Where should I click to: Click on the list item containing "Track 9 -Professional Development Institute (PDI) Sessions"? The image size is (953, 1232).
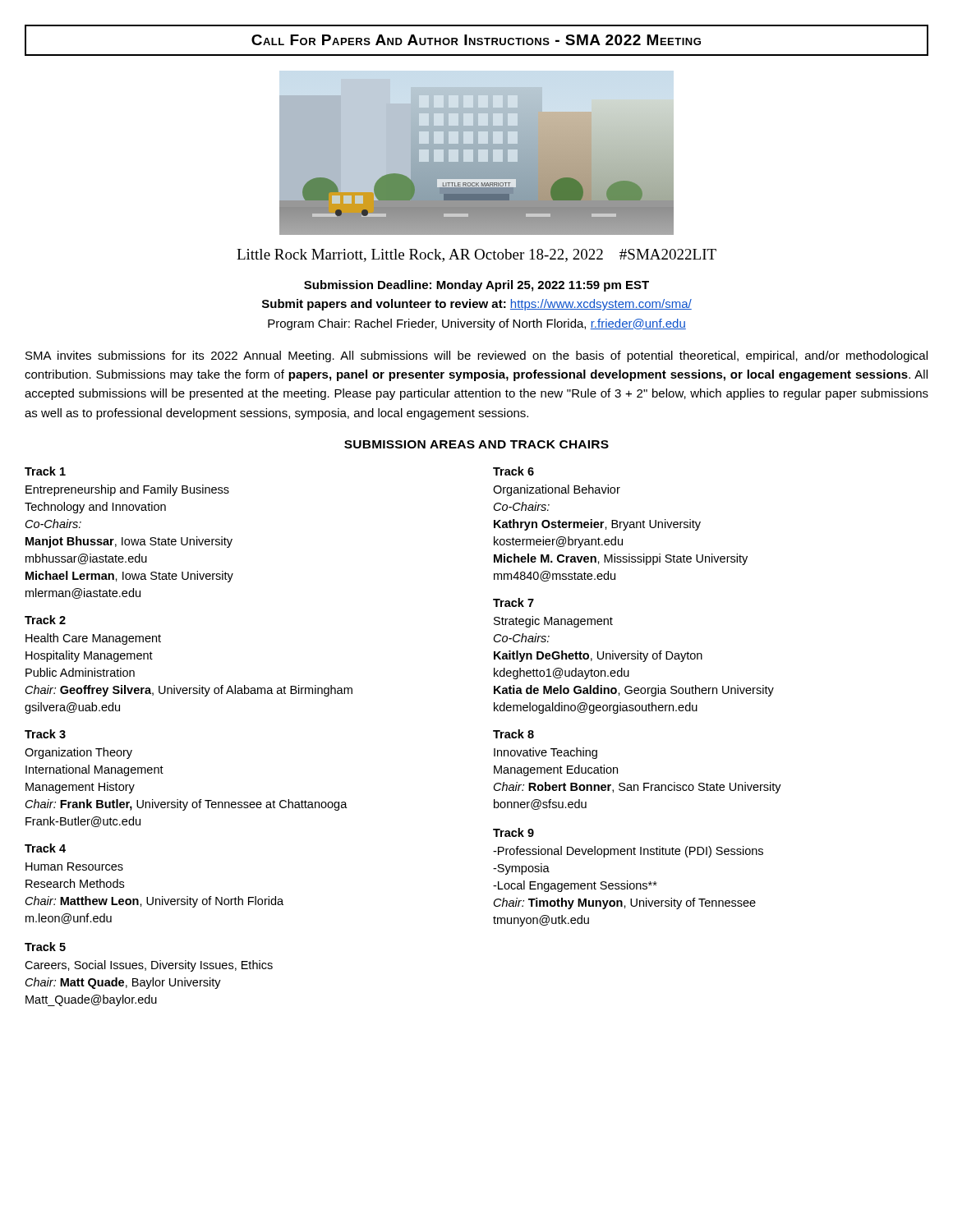[513, 832]
